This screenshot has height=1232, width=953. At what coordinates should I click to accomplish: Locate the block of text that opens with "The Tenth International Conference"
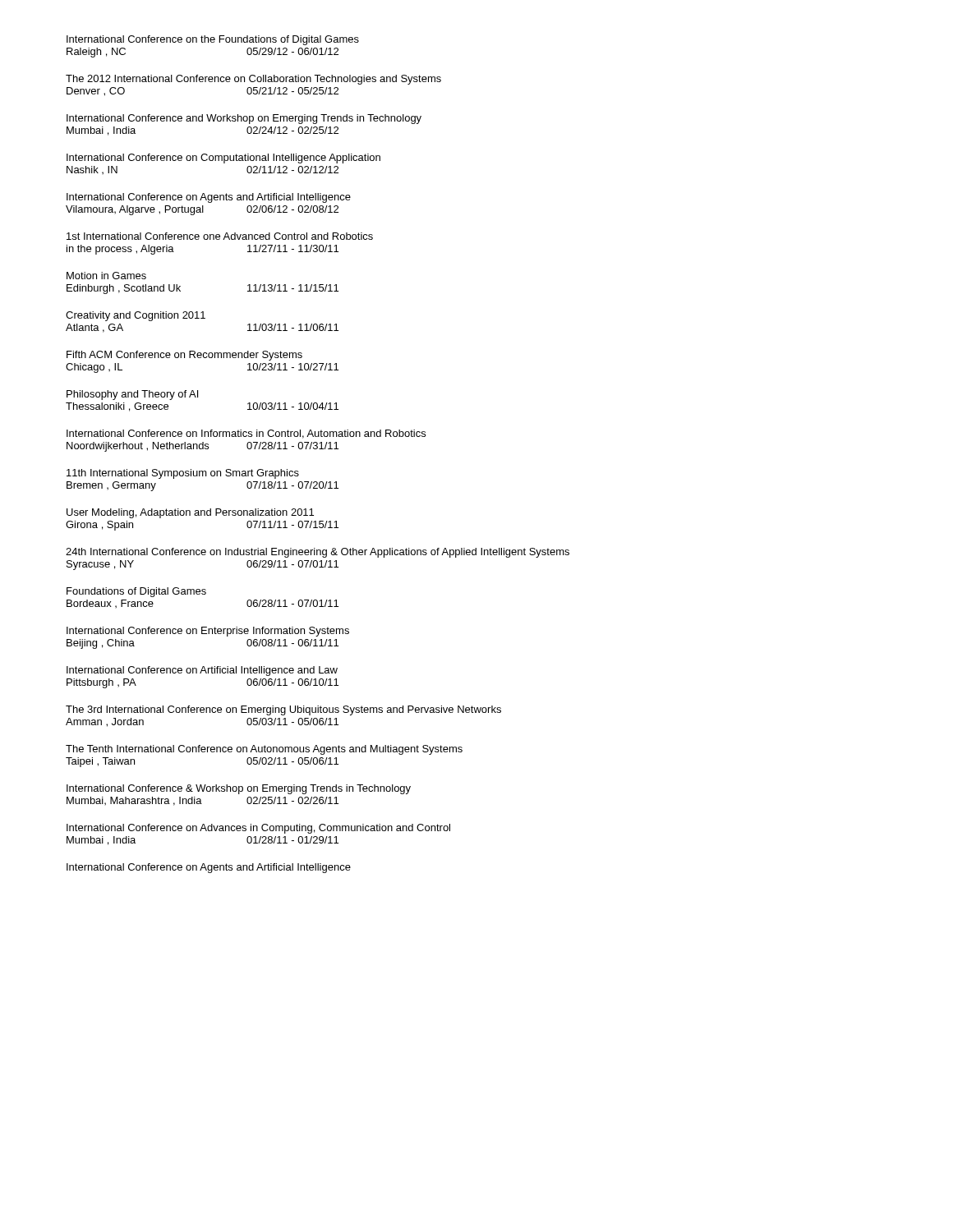[x=264, y=750]
